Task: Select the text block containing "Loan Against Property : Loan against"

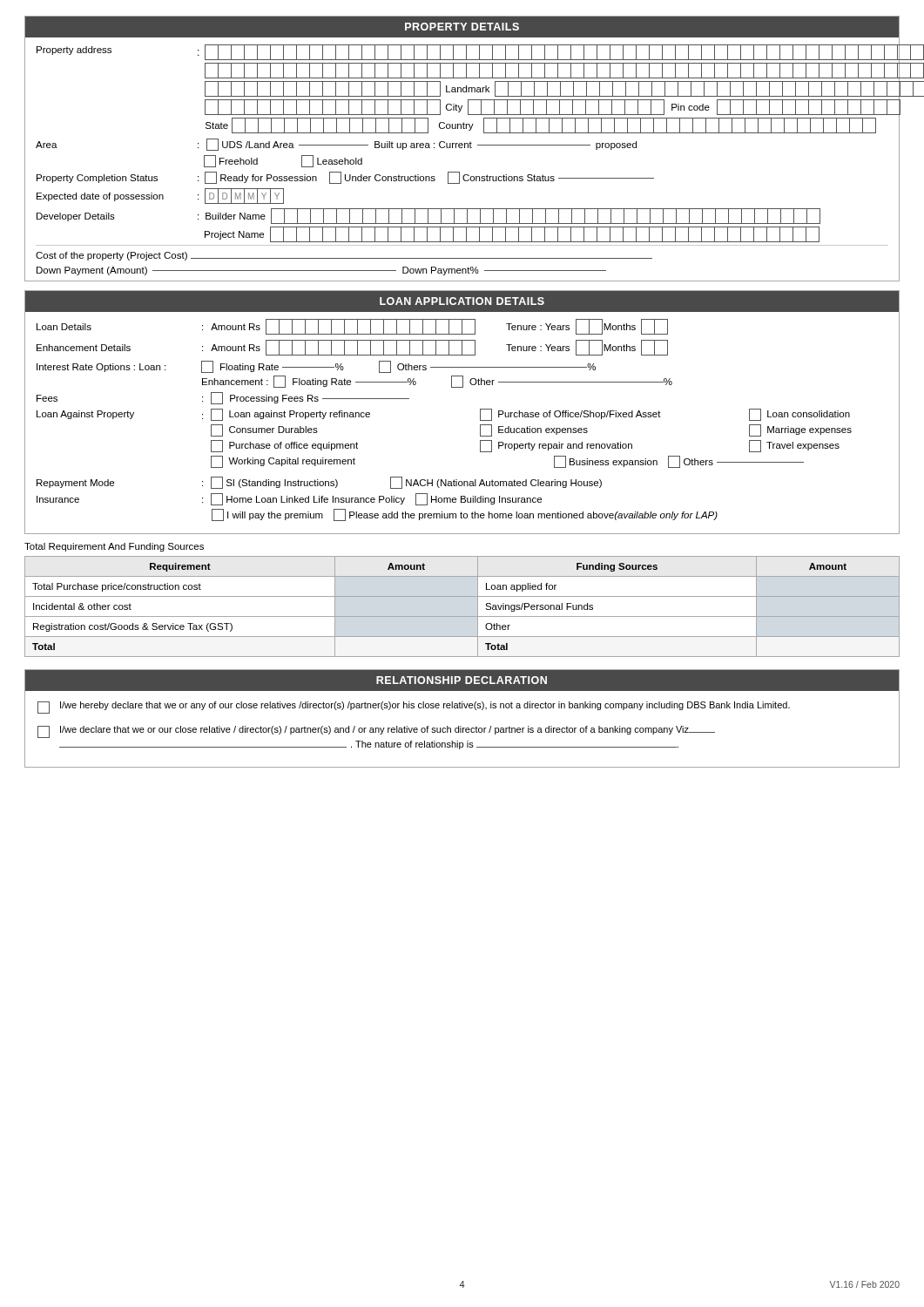Action: [82, 413]
